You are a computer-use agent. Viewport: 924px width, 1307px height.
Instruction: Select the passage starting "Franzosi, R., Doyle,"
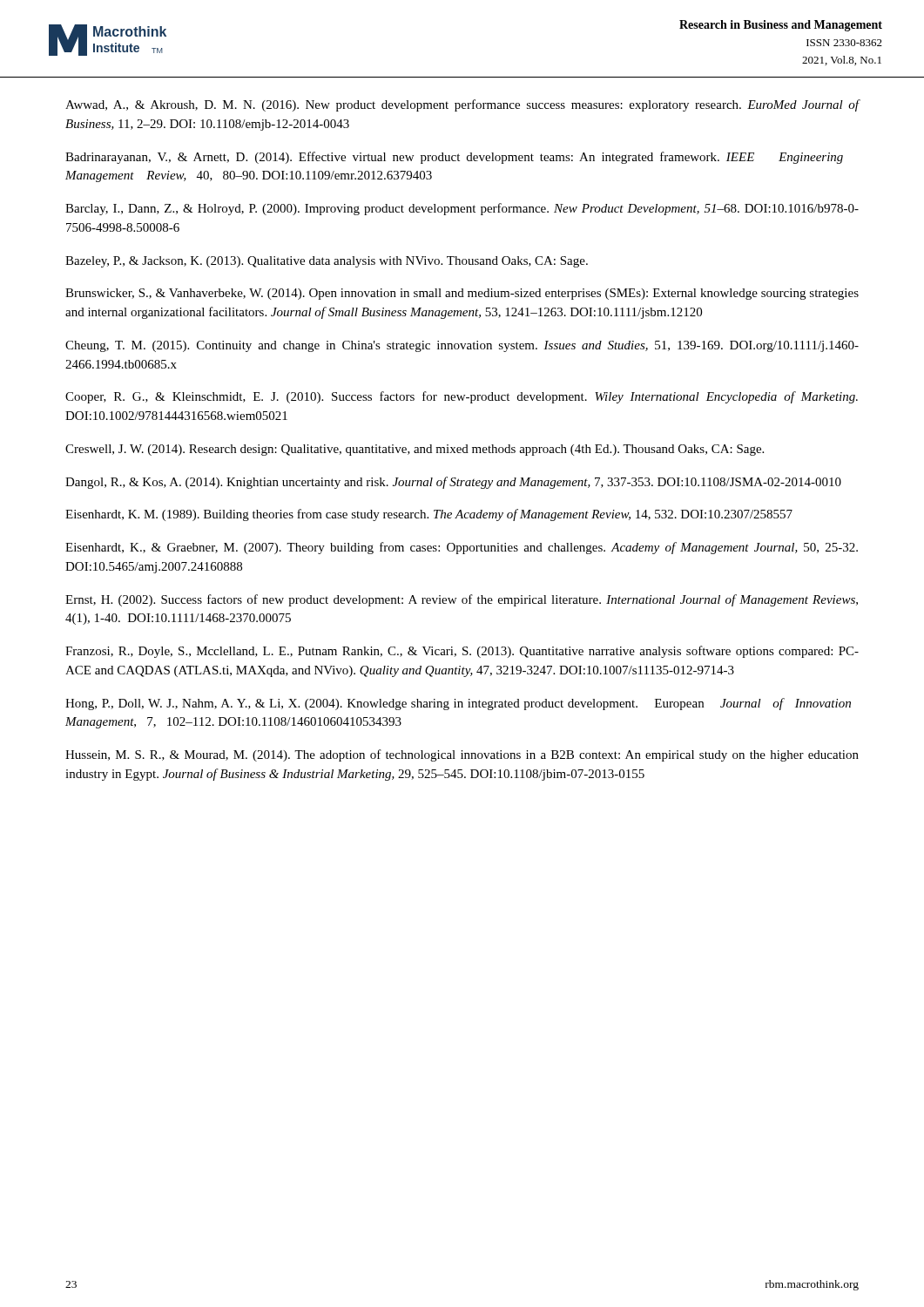tap(462, 660)
